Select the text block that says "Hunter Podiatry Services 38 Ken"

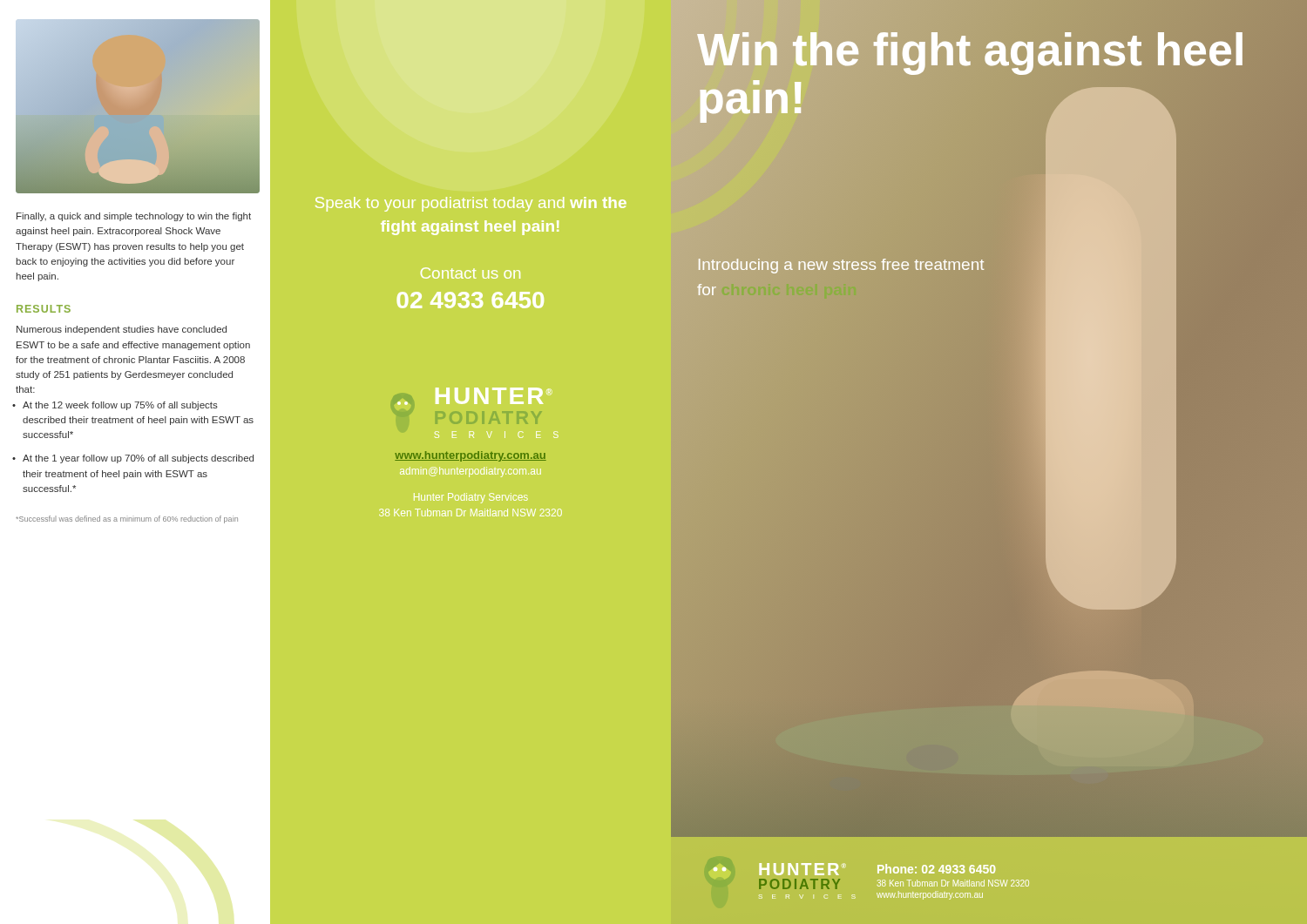471,505
